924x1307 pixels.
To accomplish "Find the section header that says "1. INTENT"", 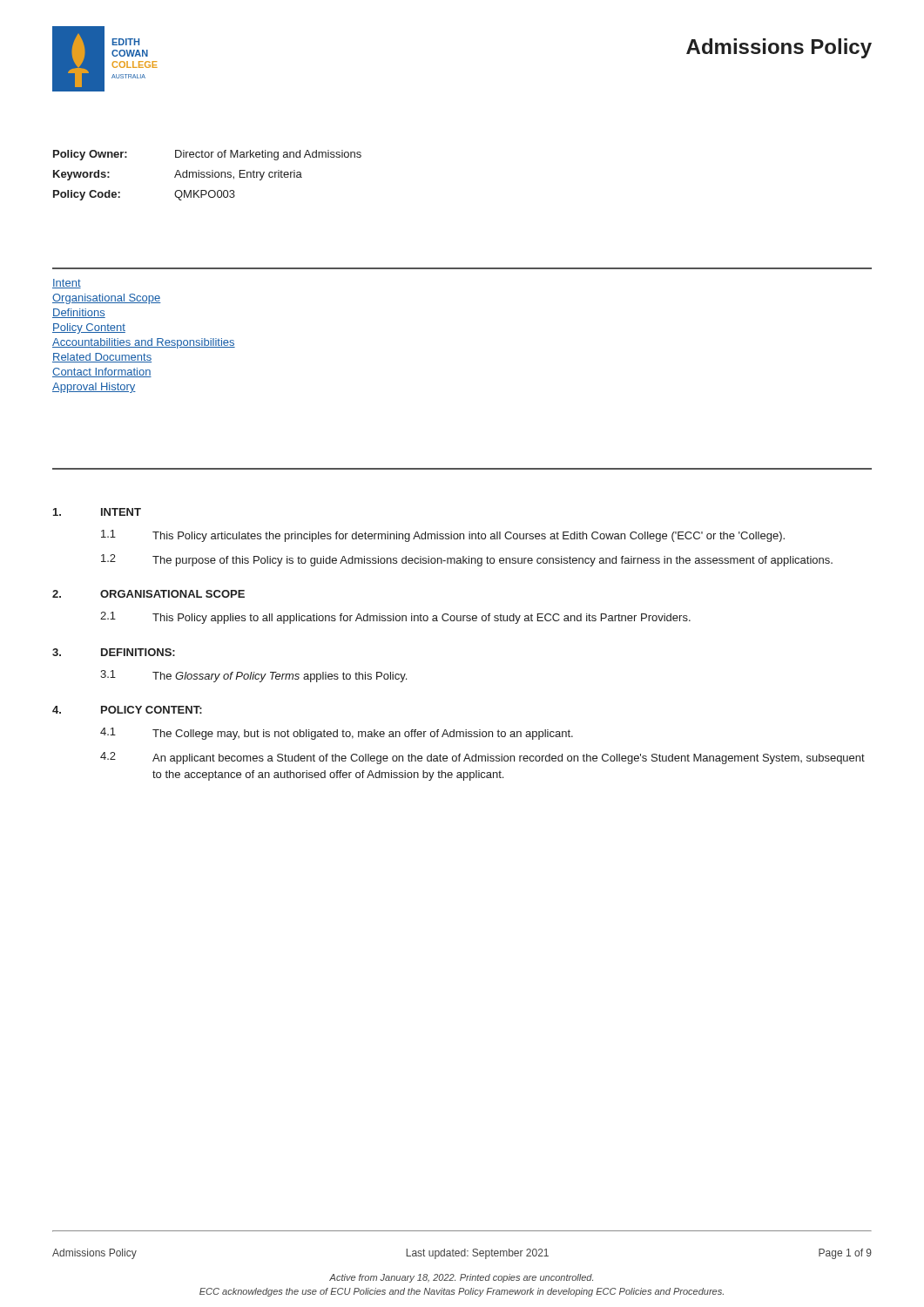I will click(x=97, y=512).
